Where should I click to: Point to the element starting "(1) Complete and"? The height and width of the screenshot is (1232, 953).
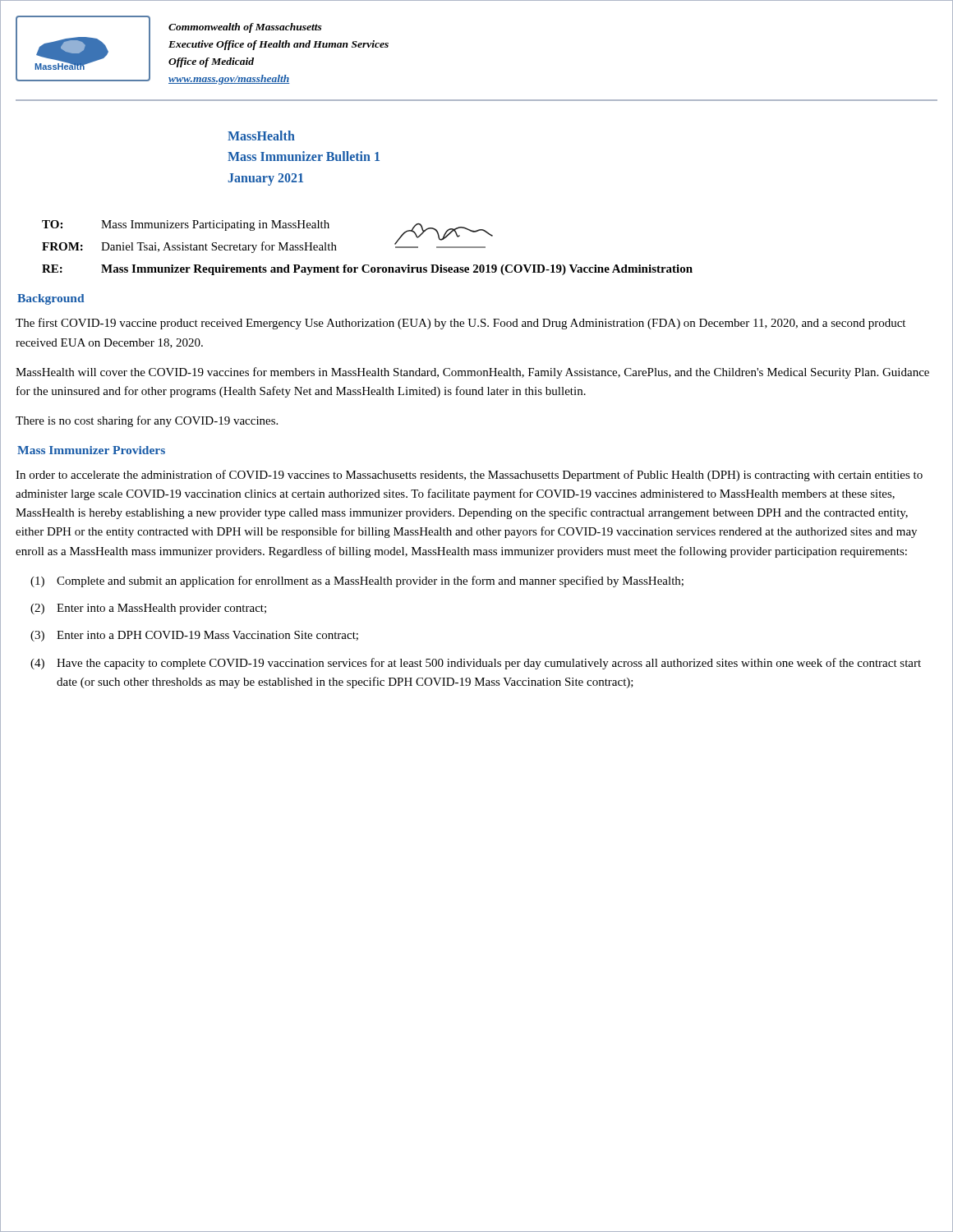coord(357,581)
